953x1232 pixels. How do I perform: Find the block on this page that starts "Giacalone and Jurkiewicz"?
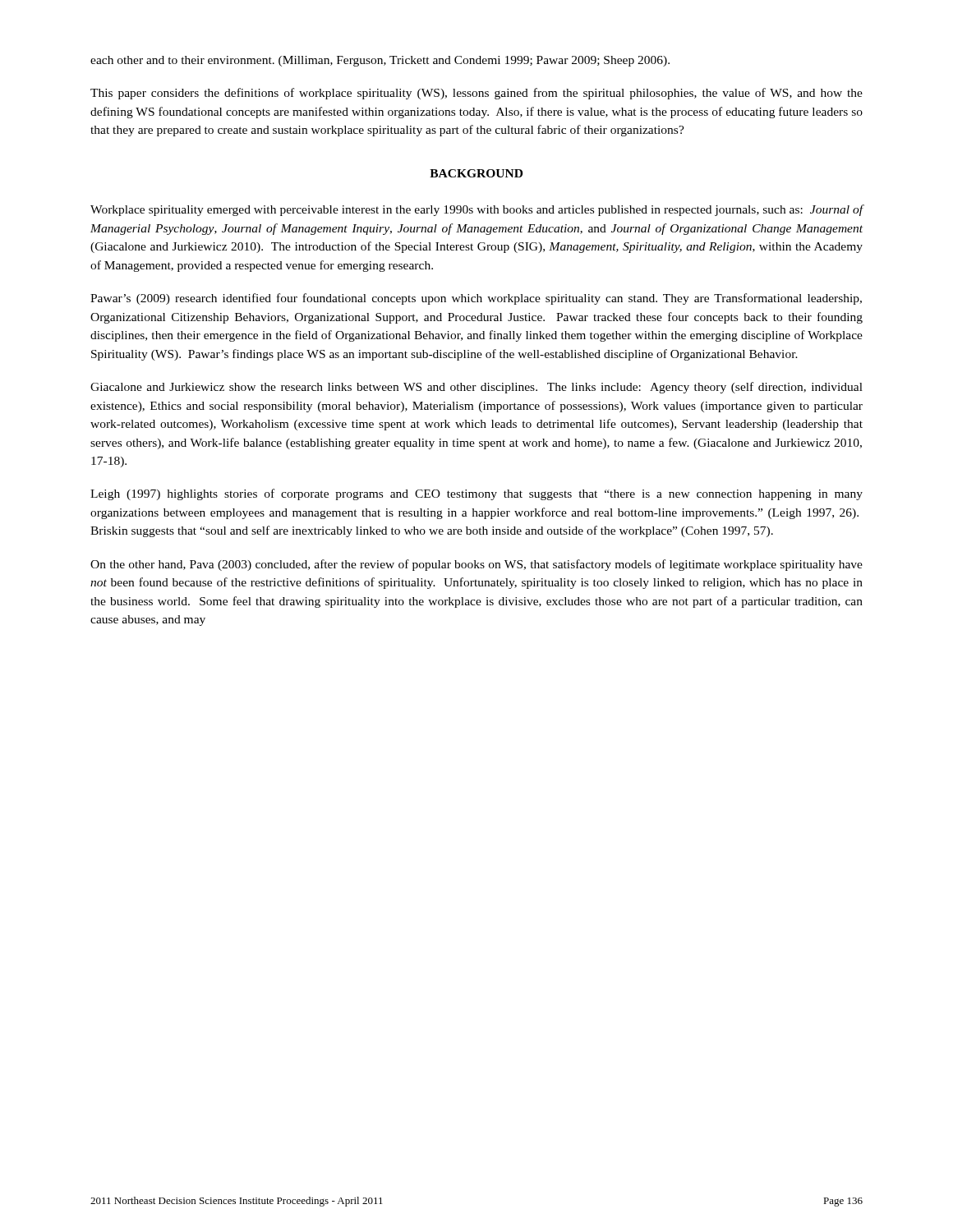pos(476,423)
